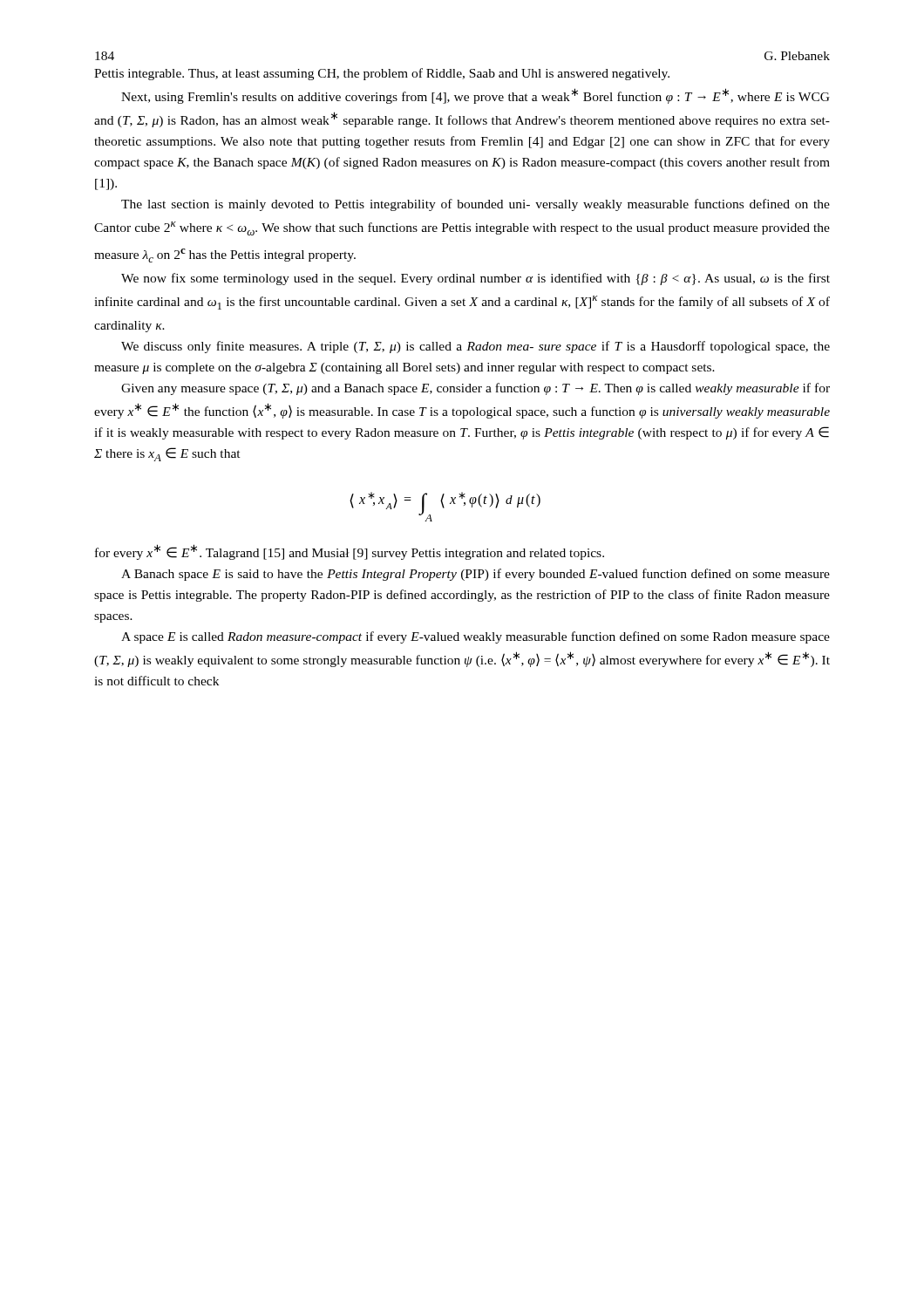Click the formula that begins "⟨ x ∗ , x A"

point(462,502)
